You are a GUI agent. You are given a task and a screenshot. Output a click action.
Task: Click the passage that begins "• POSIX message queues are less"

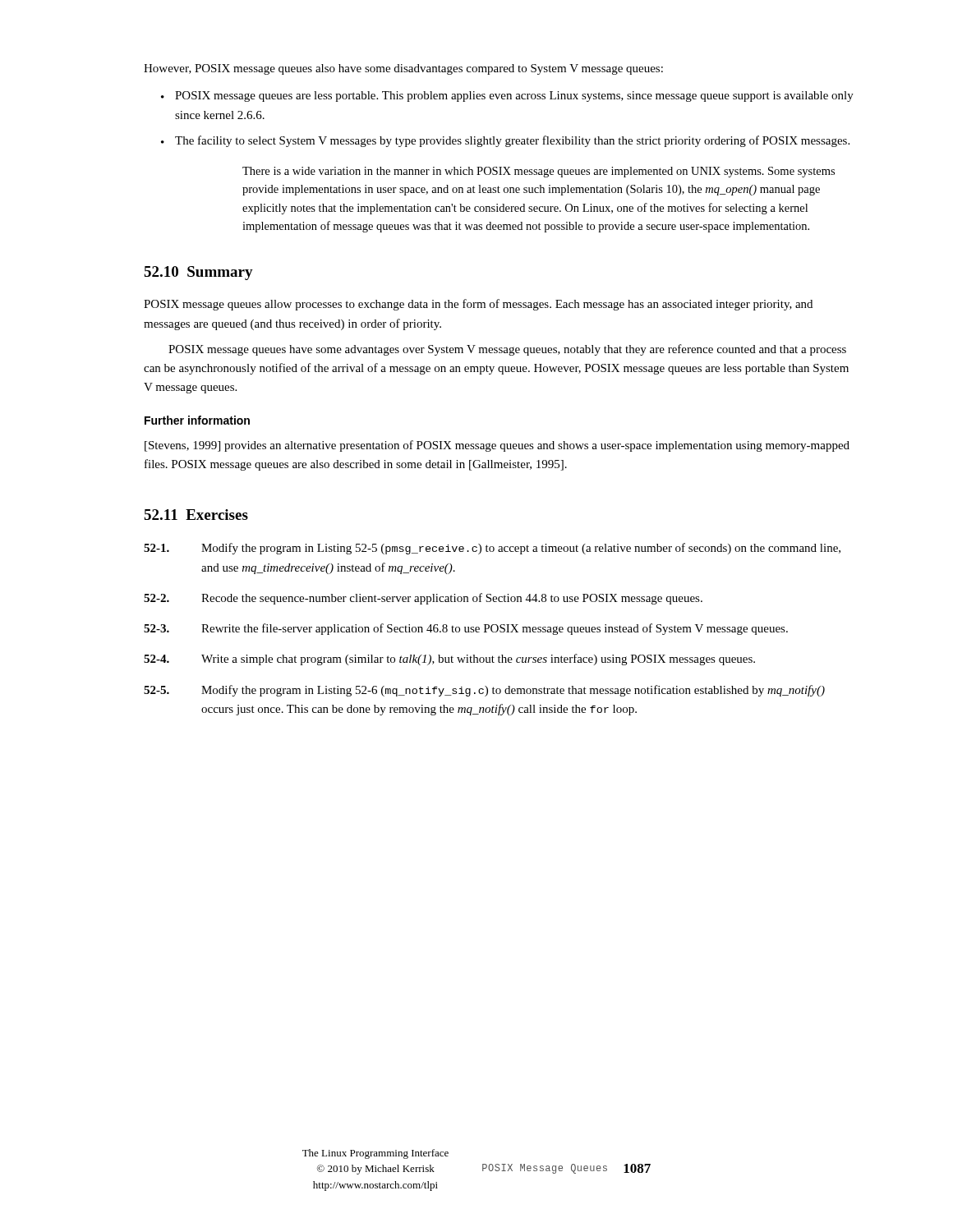coord(507,106)
